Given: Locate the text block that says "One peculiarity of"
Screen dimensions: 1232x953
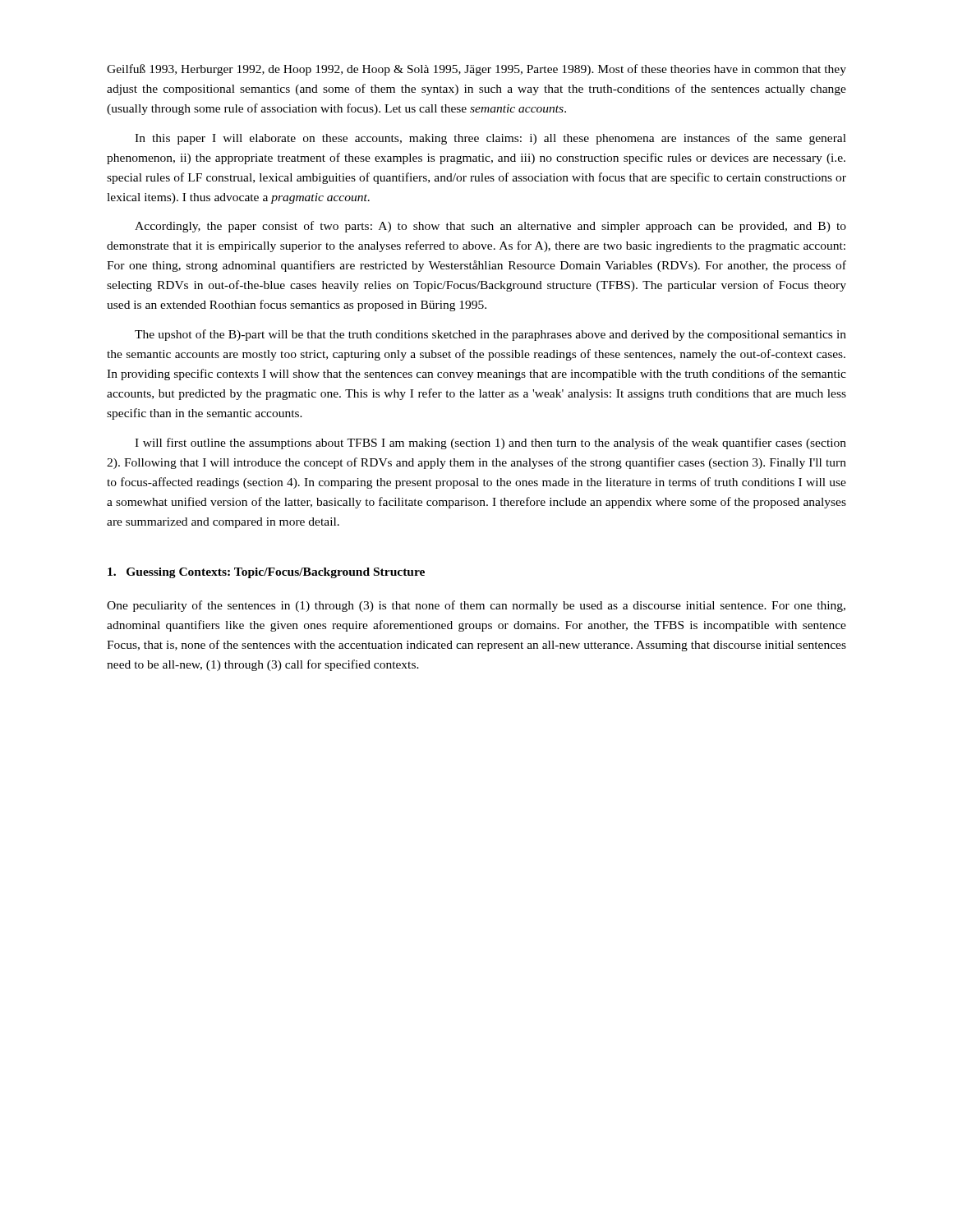Looking at the screenshot, I should click(x=476, y=635).
